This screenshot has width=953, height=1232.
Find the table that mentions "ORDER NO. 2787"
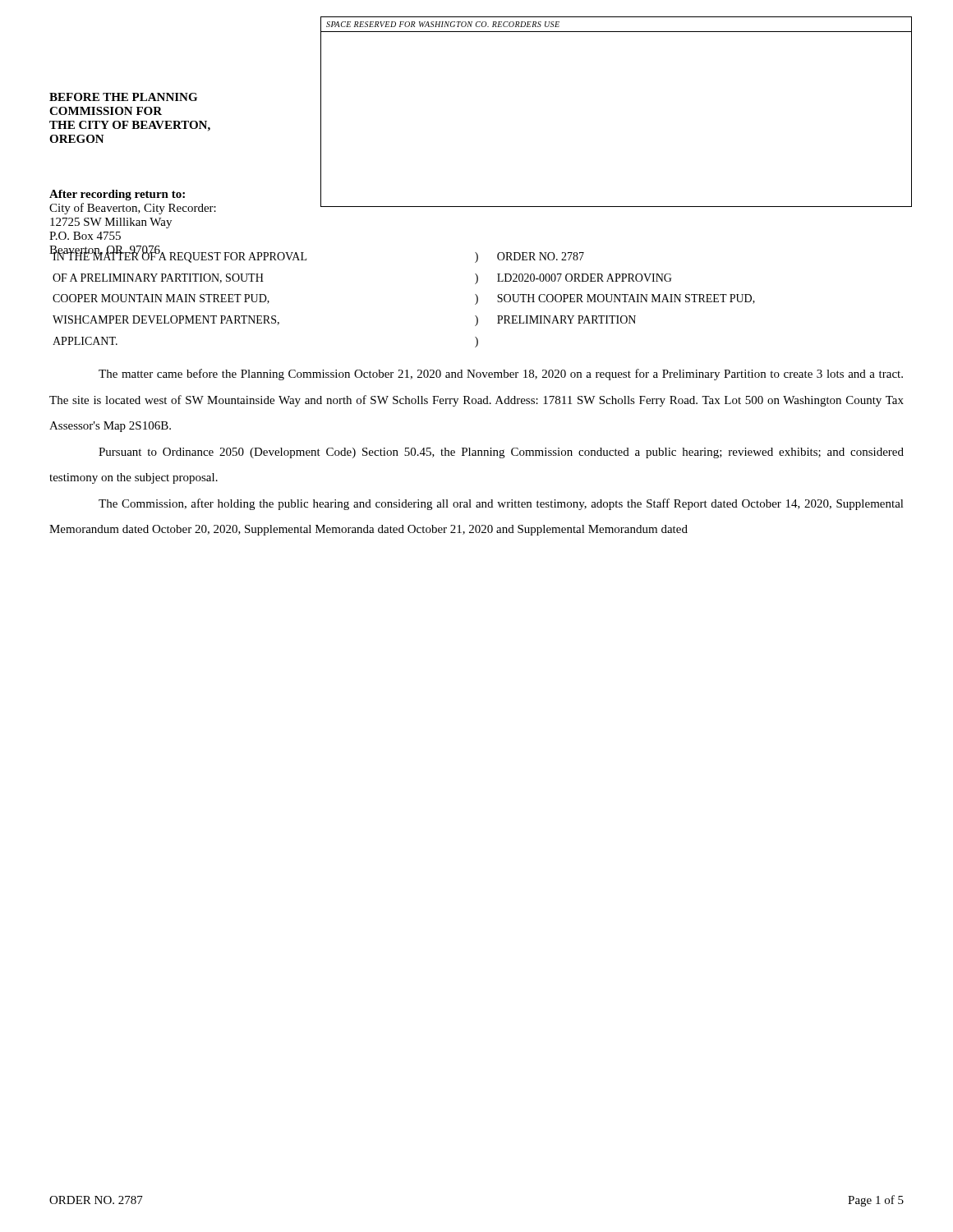point(476,299)
